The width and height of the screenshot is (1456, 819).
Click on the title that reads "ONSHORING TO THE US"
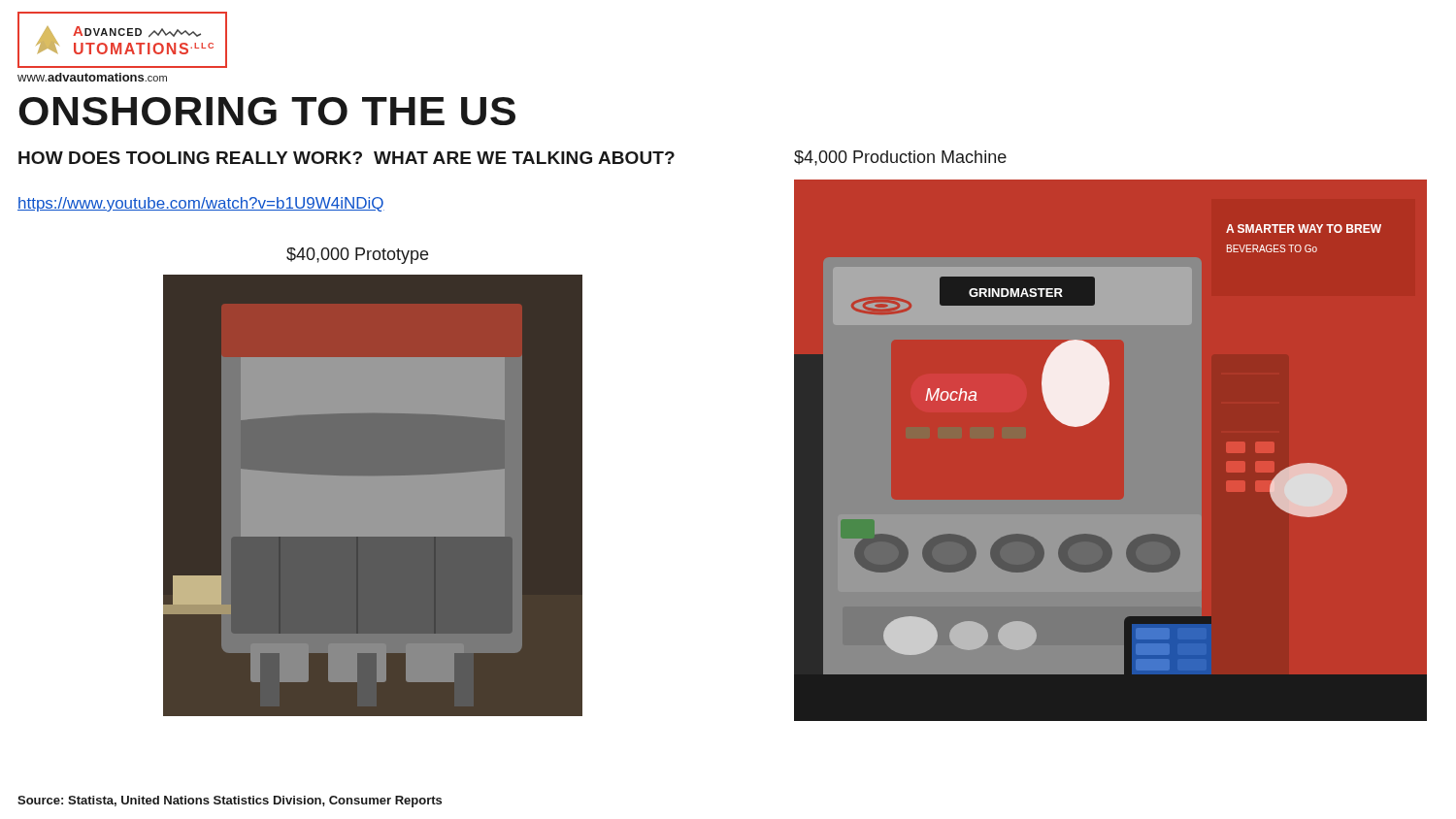point(268,111)
